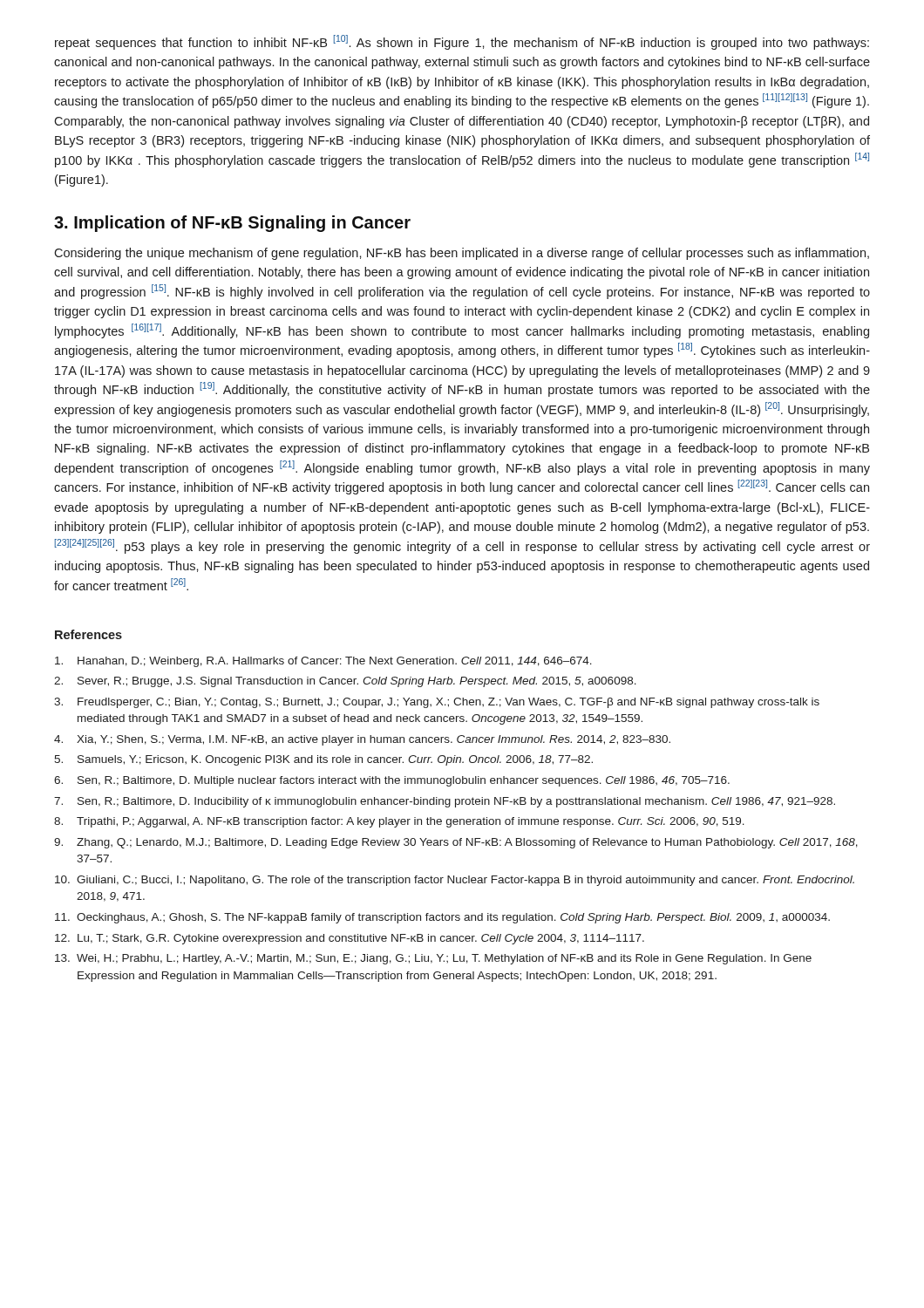The width and height of the screenshot is (924, 1308).
Task: Locate the passage starting "11. Oeckinghaus, A.; Ghosh, S. The NF-kappaB"
Action: coord(462,917)
